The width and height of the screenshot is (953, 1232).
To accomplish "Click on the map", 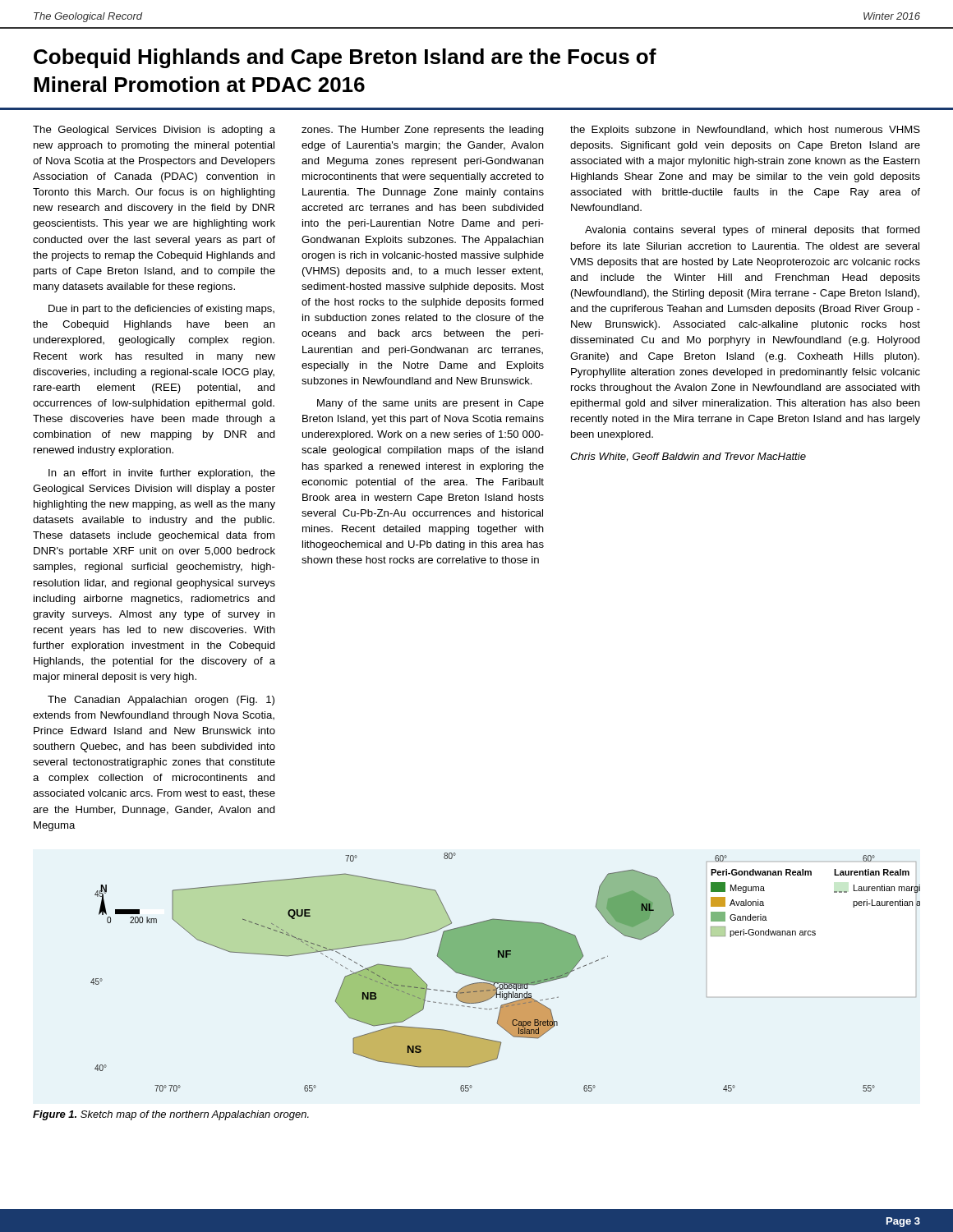I will [476, 976].
